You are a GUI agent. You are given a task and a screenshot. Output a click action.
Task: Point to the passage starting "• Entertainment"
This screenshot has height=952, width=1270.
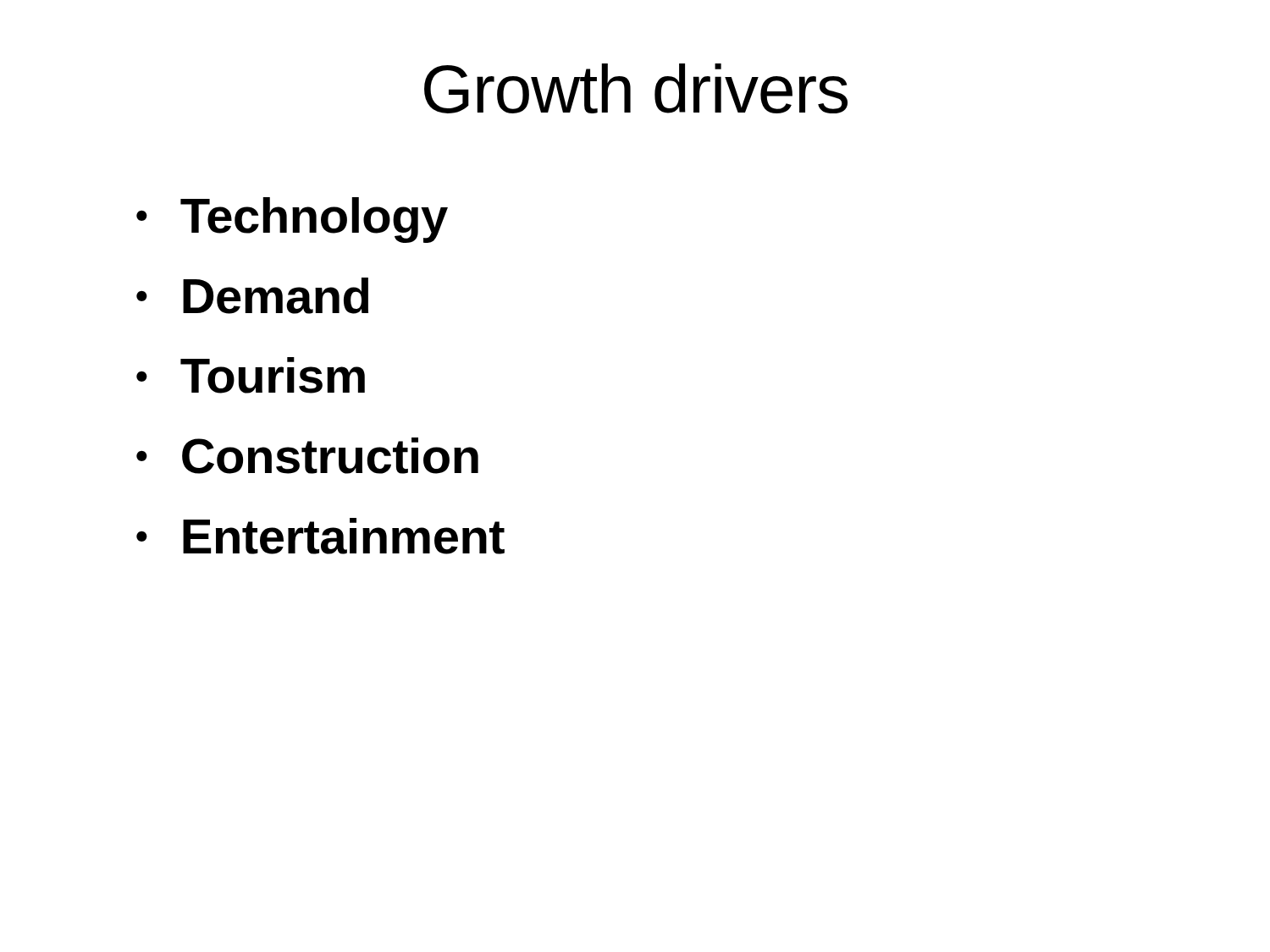pos(320,536)
